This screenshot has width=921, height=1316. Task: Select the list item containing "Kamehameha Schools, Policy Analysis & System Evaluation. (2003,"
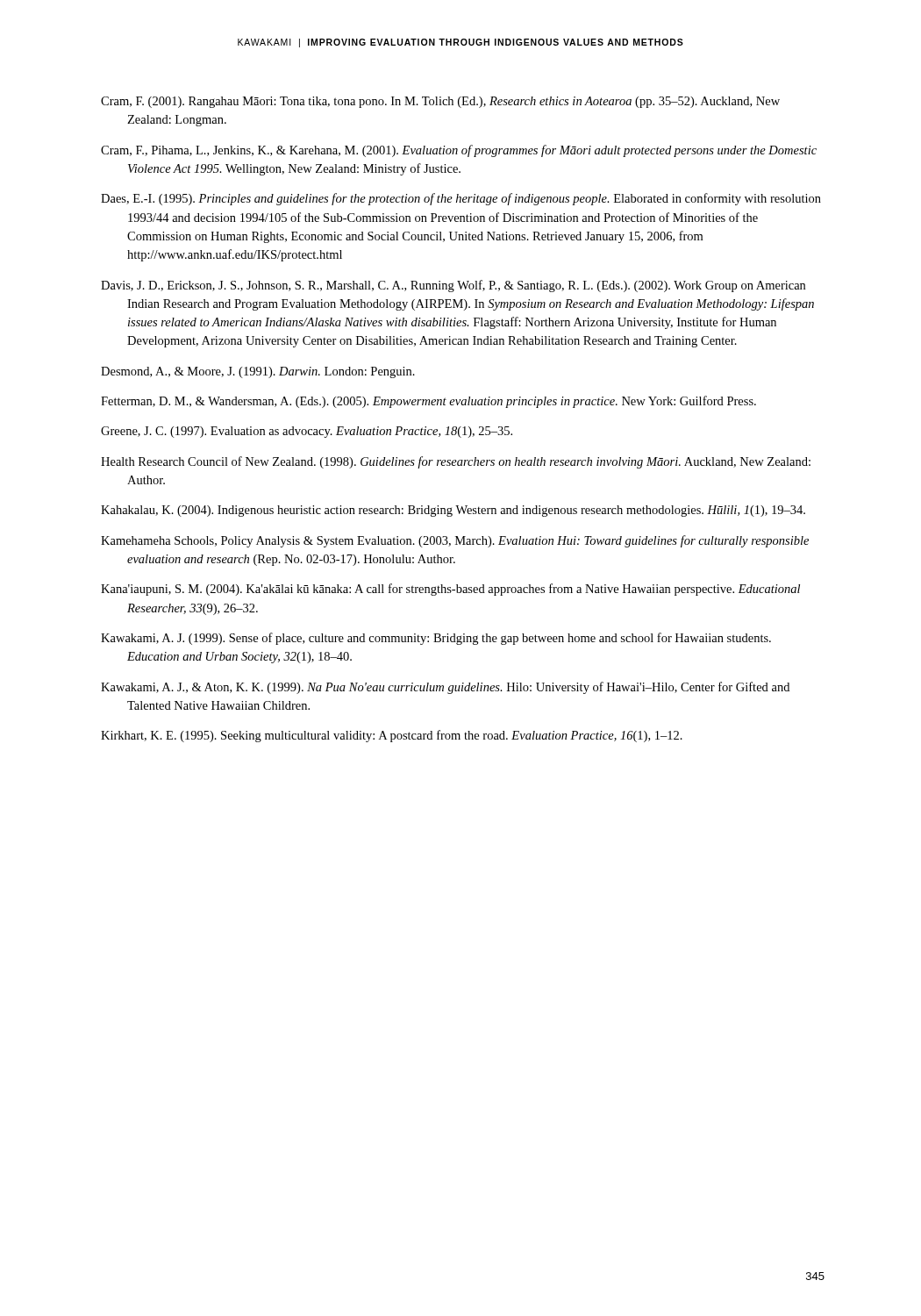click(455, 549)
